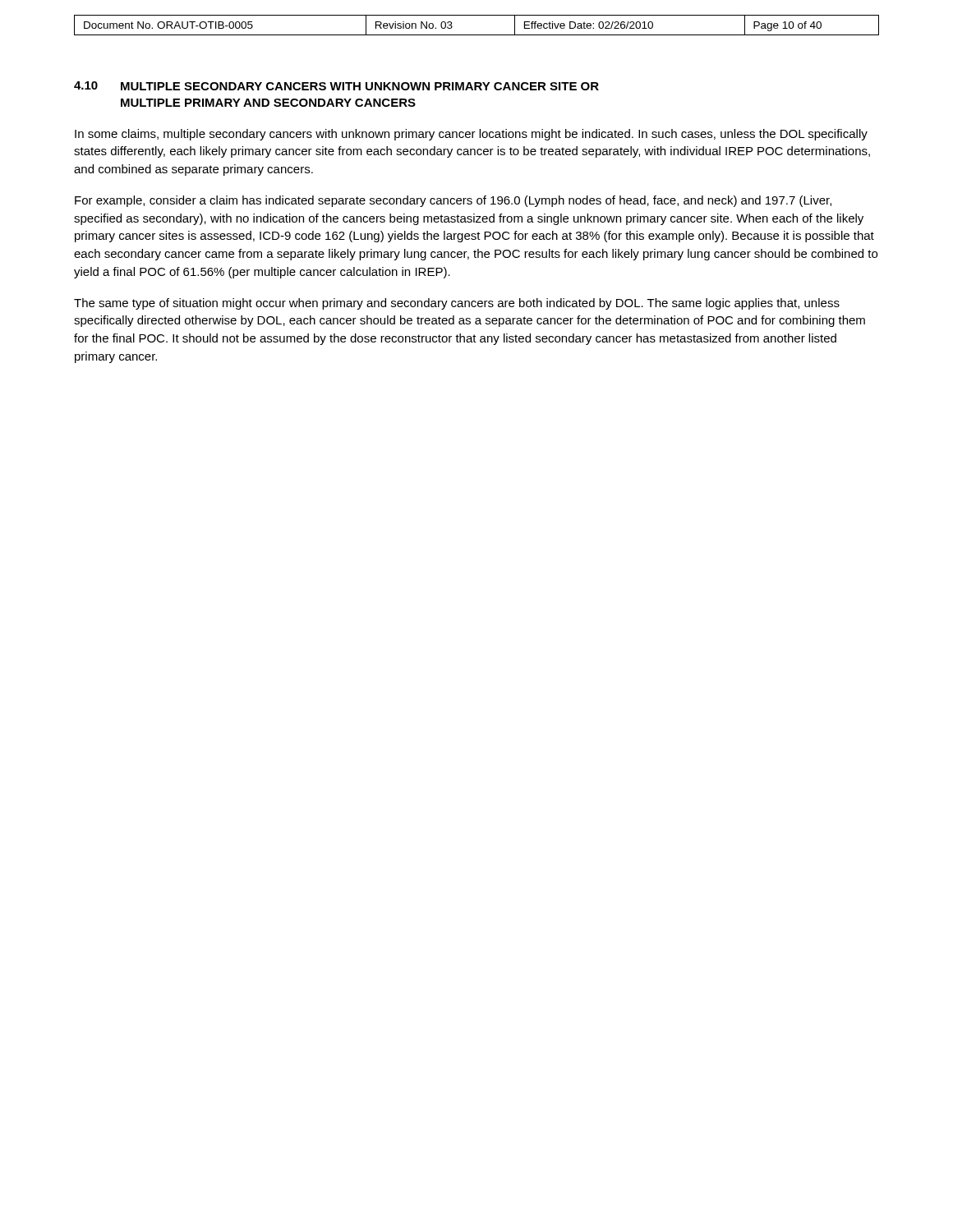Click the section header that begins "4.10 MULTIPLE SECONDARY"
This screenshot has width=953, height=1232.
click(336, 95)
